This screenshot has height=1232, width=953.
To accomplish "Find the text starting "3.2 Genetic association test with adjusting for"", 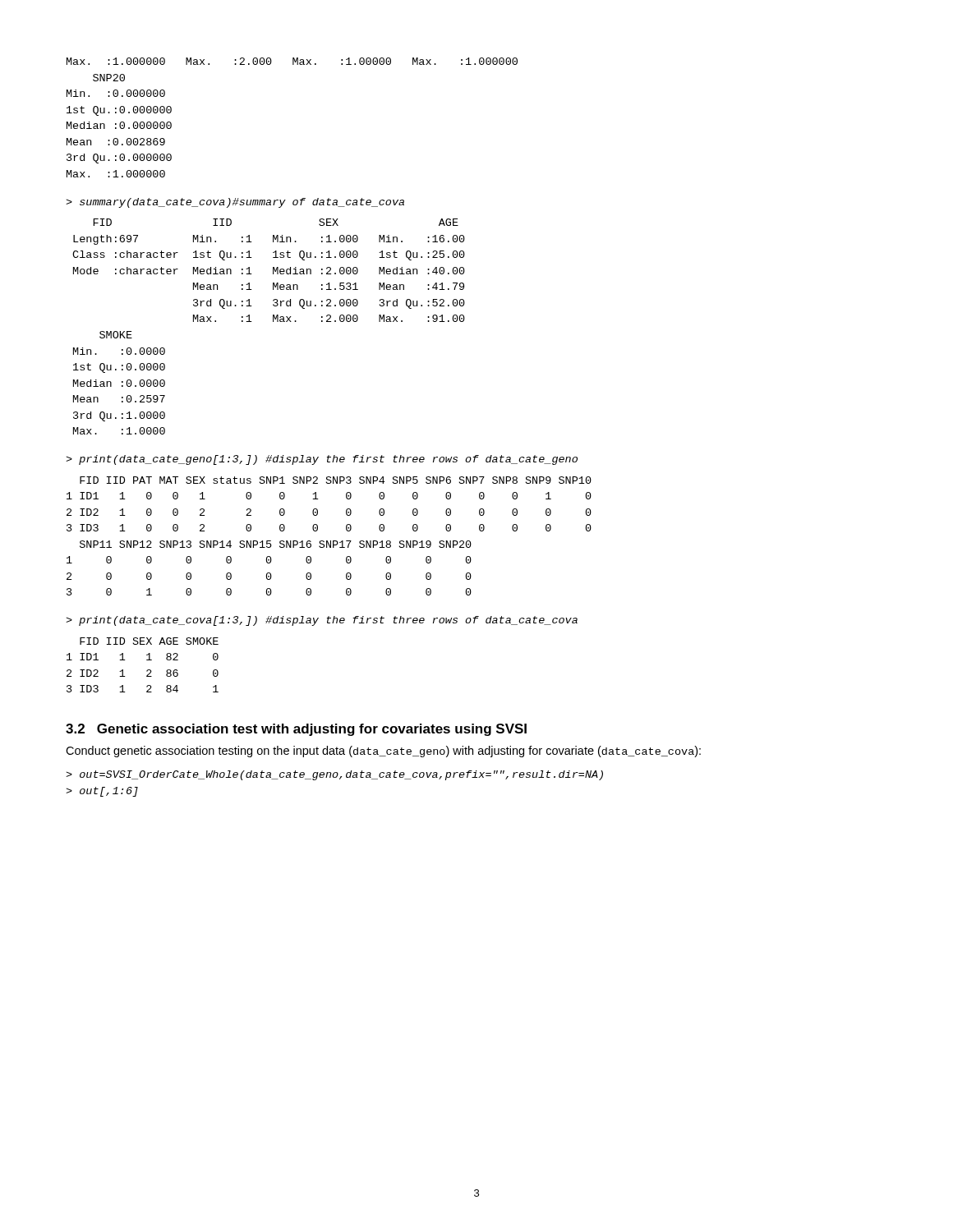I will 297,729.
